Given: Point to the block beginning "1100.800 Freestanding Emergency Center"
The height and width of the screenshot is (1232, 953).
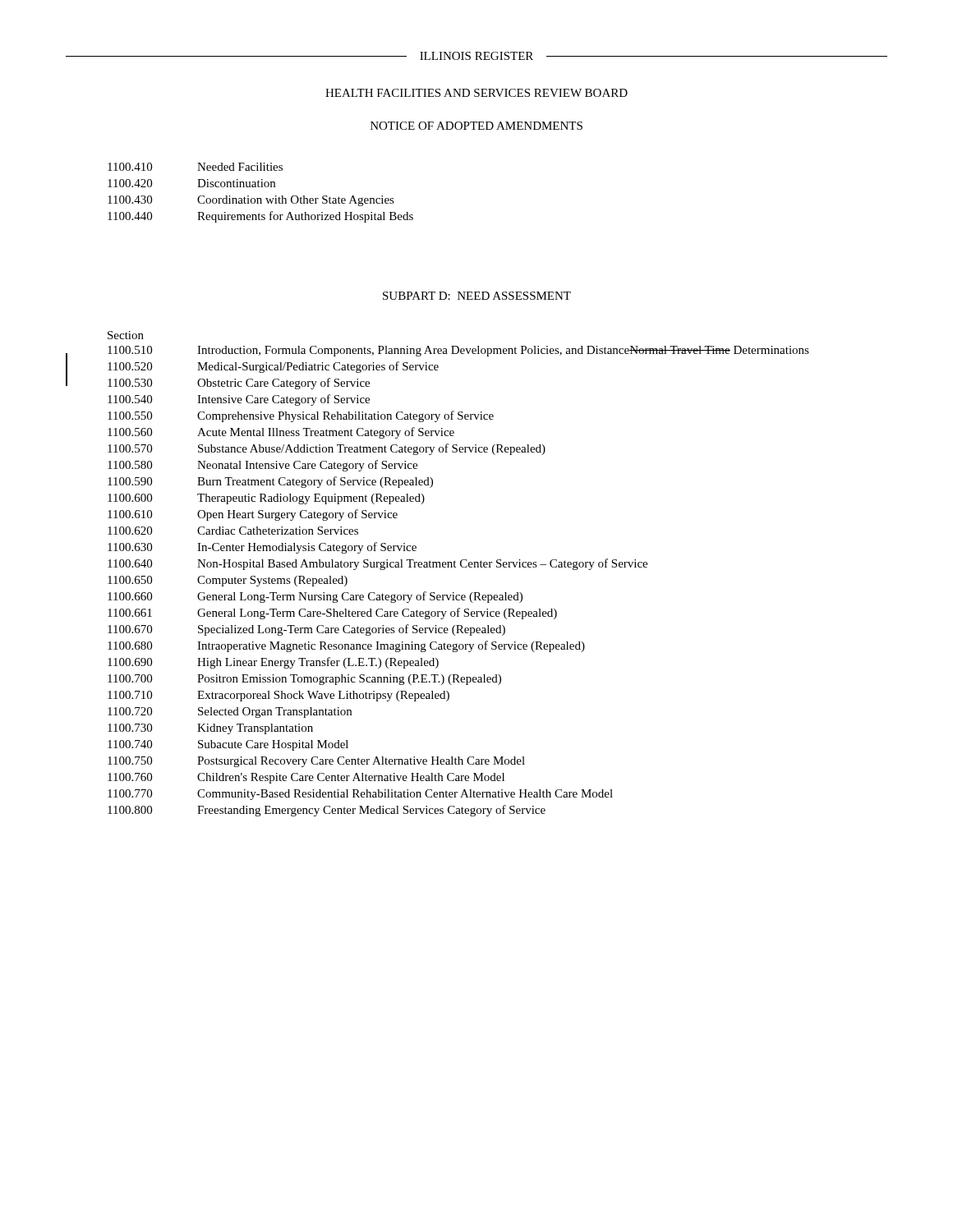Looking at the screenshot, I should coord(497,810).
